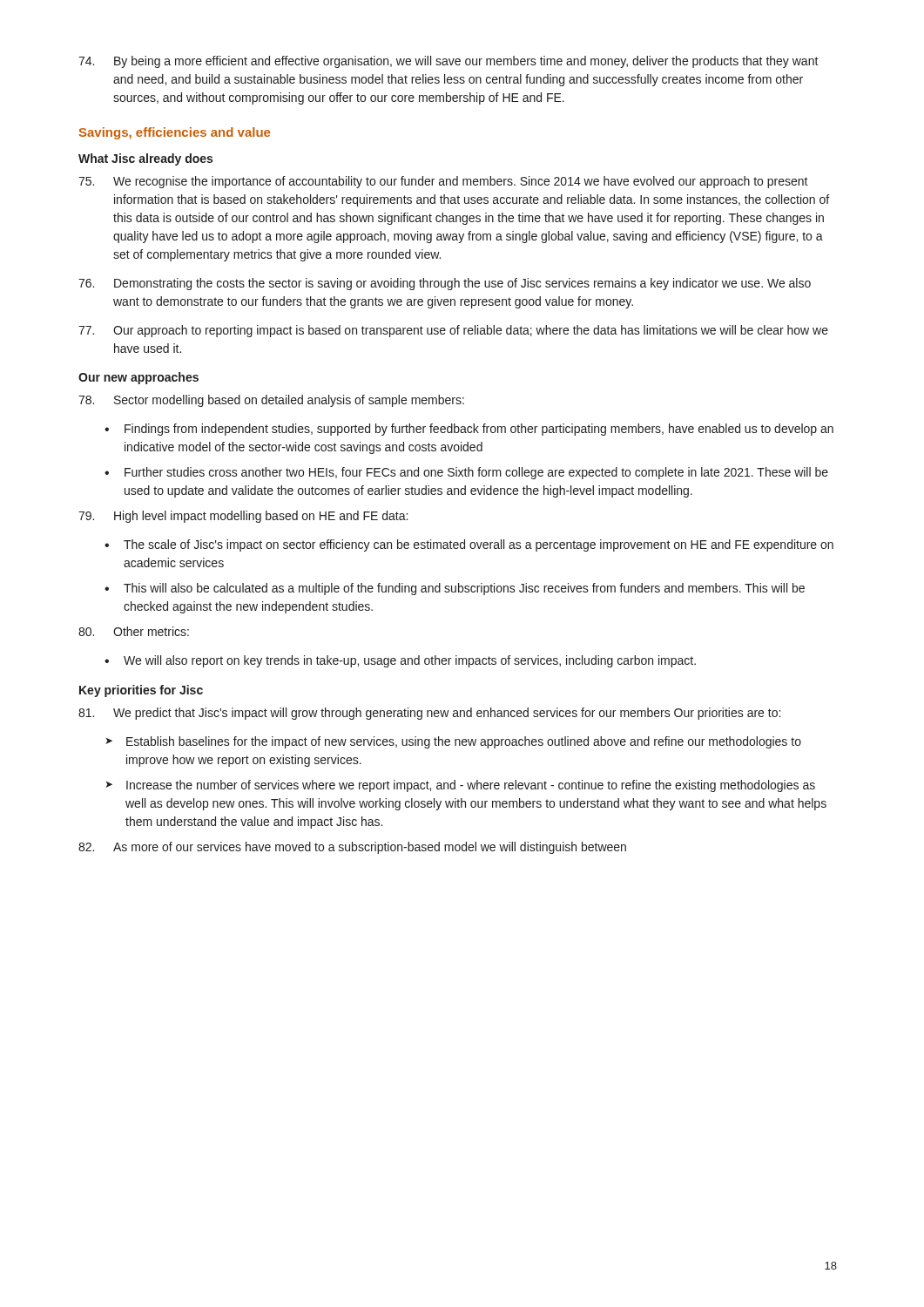The height and width of the screenshot is (1307, 924).
Task: Point to "Key priorities for Jisc"
Action: (141, 690)
